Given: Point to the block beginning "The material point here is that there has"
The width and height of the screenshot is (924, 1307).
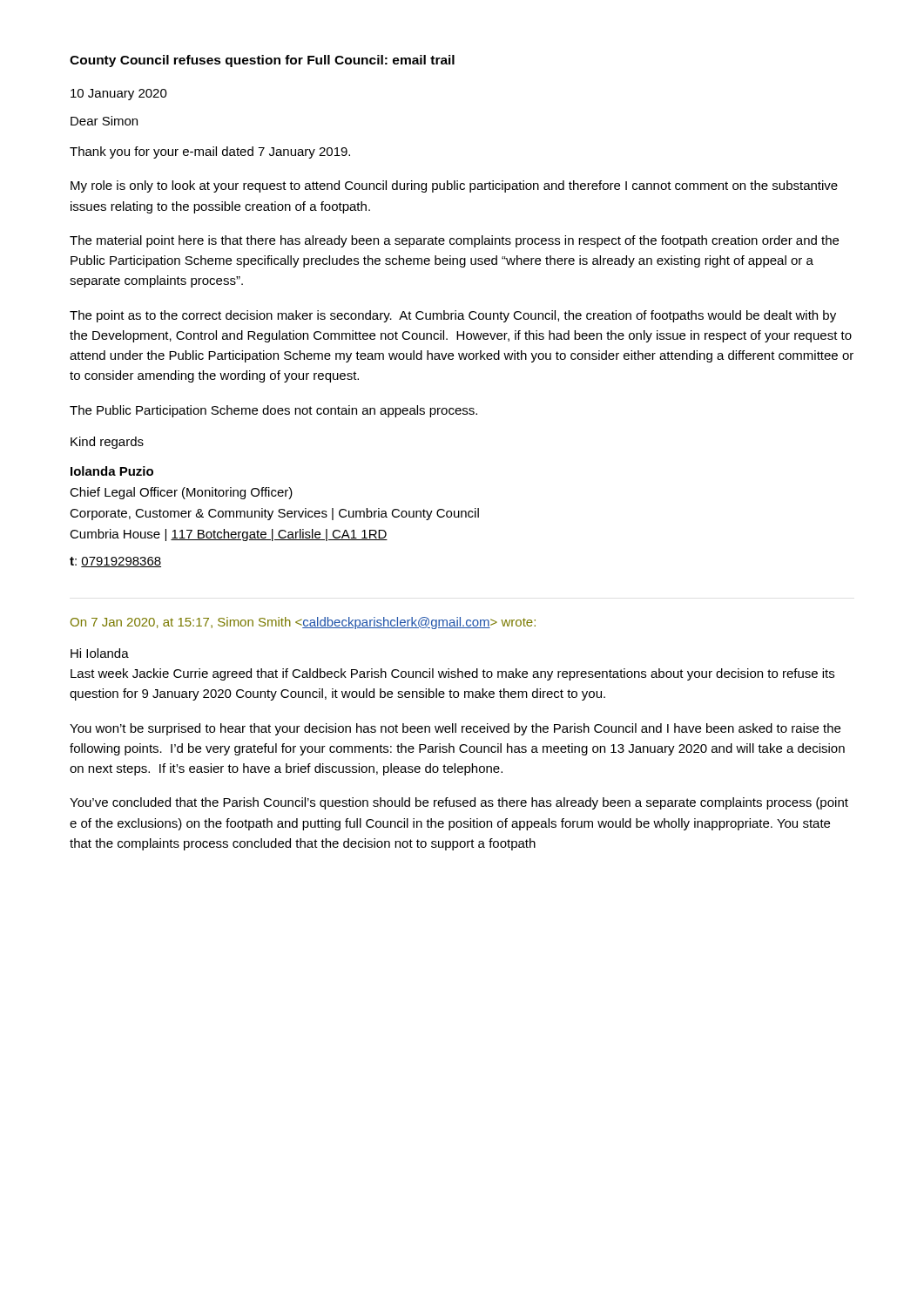Looking at the screenshot, I should pyautogui.click(x=455, y=260).
